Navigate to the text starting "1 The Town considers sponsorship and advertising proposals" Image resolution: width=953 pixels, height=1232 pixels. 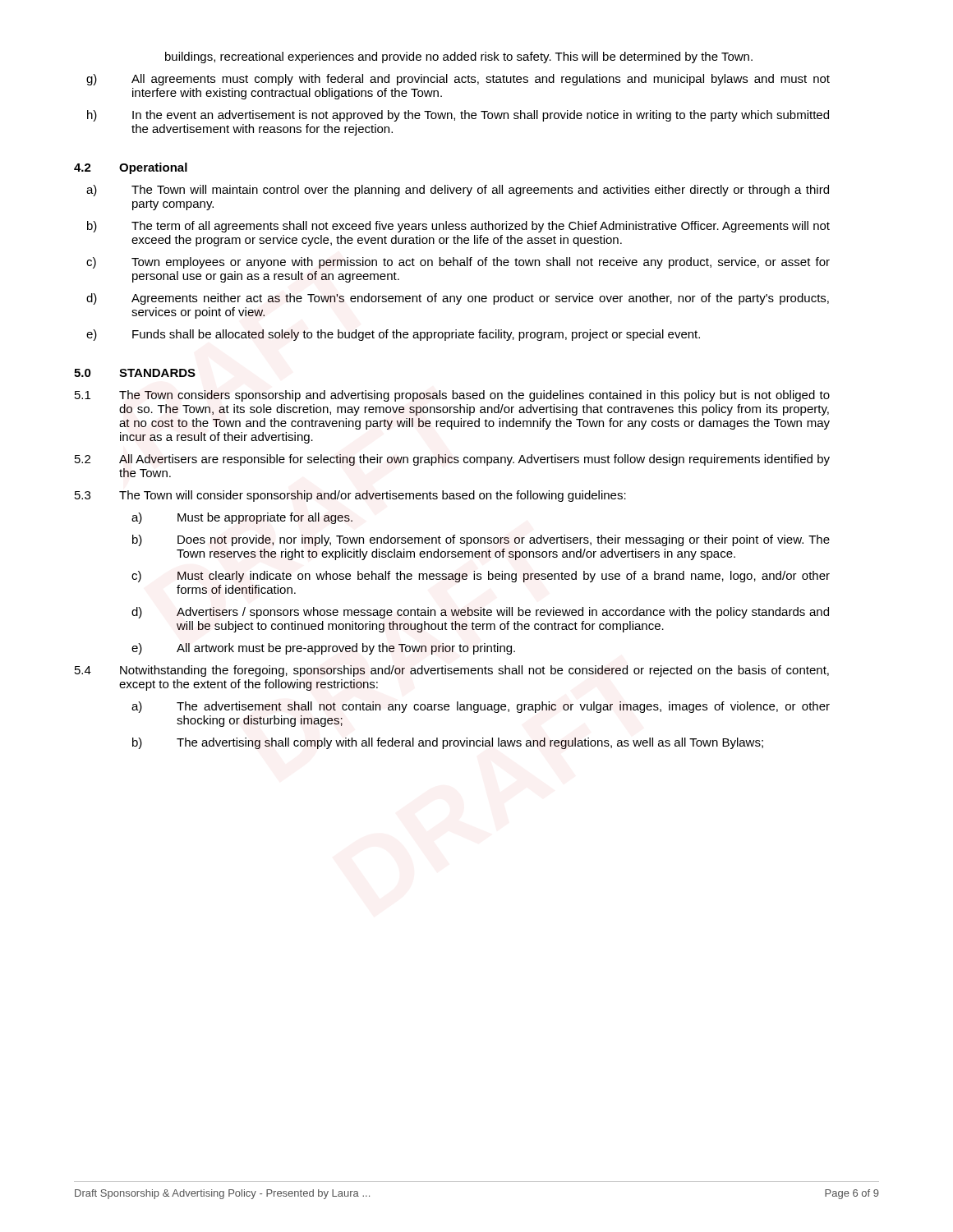click(x=452, y=416)
